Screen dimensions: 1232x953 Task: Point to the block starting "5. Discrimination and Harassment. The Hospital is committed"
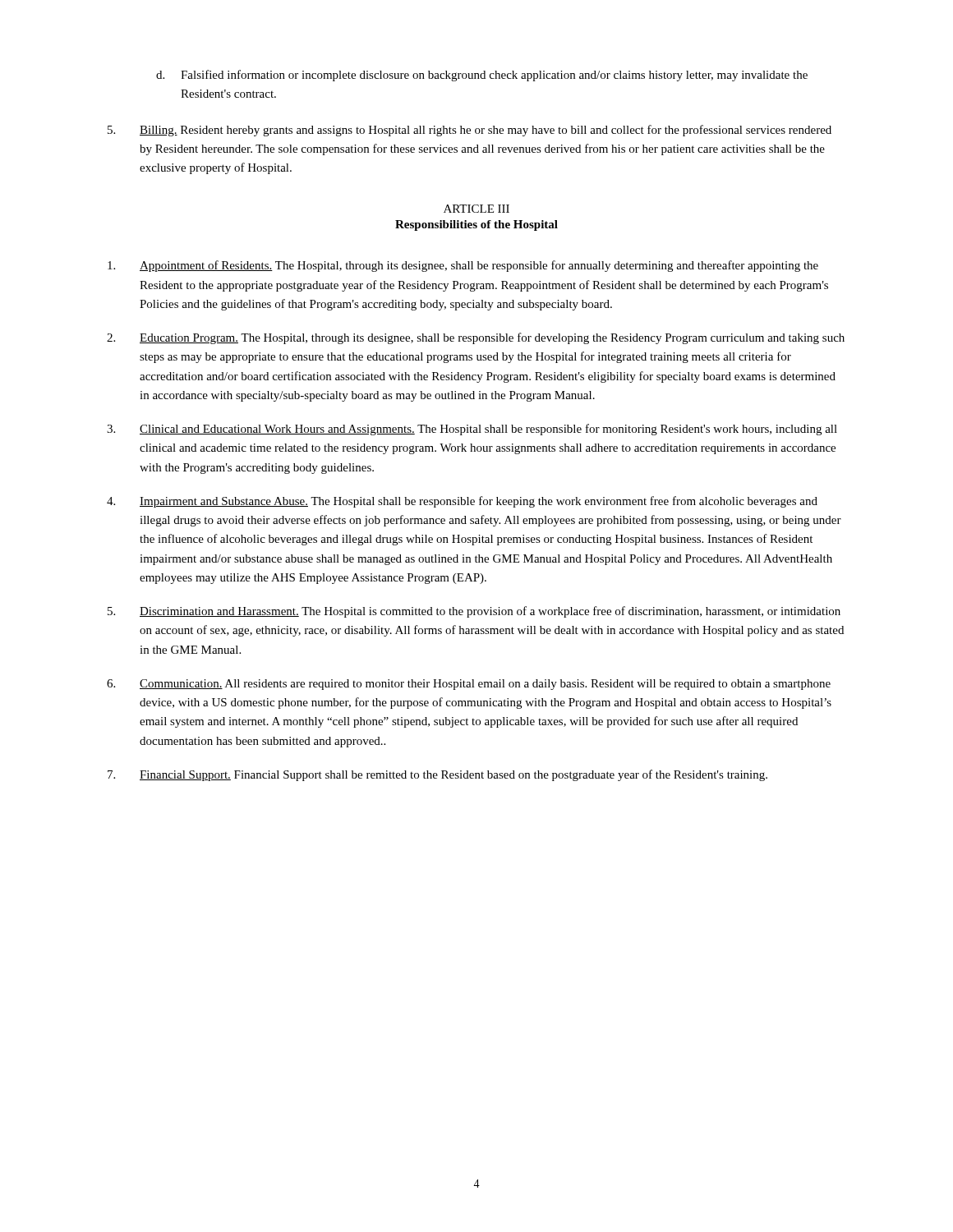point(476,631)
